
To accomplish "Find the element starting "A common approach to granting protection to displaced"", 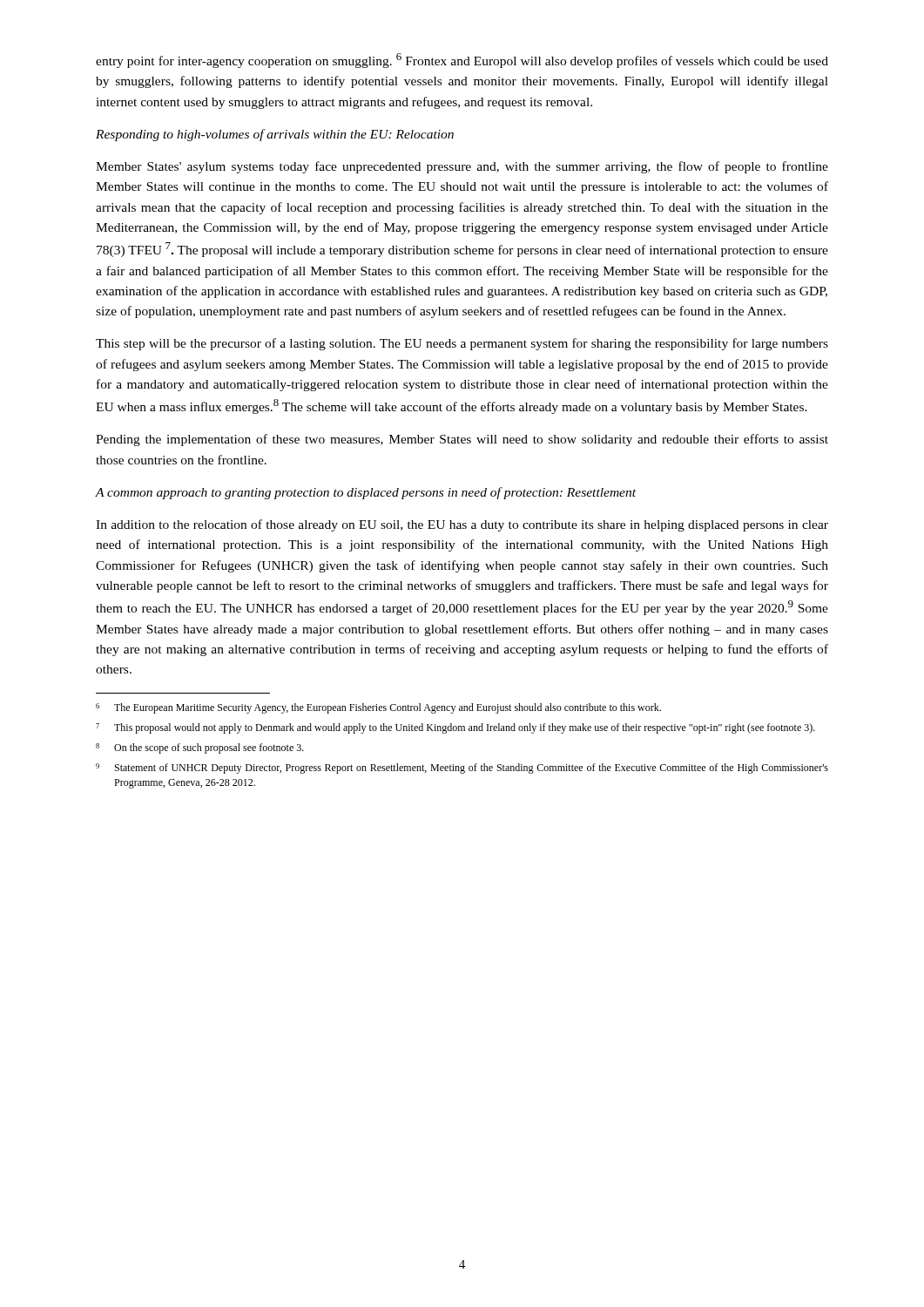I will (x=462, y=492).
